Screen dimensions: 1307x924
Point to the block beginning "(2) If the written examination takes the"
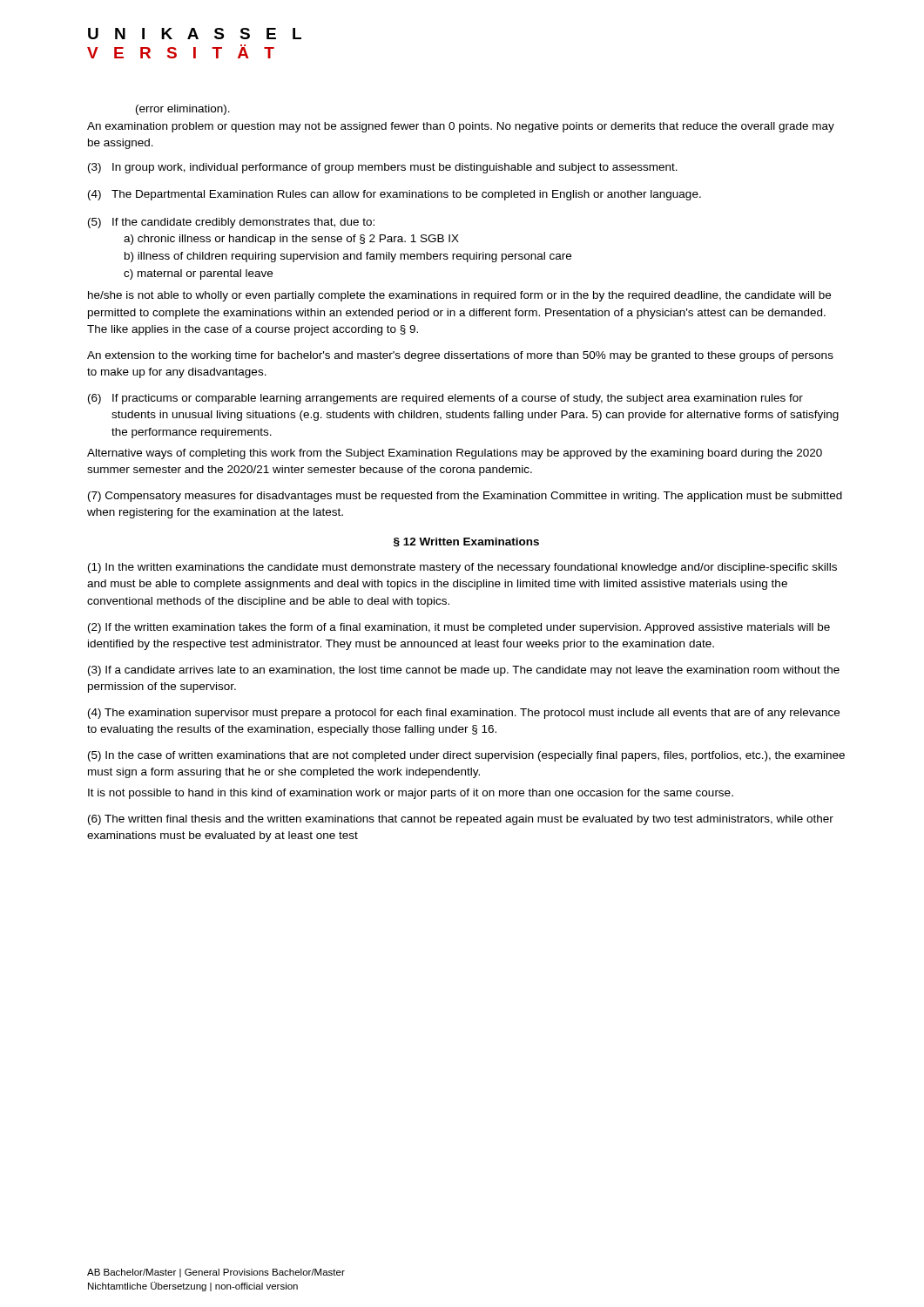466,635
